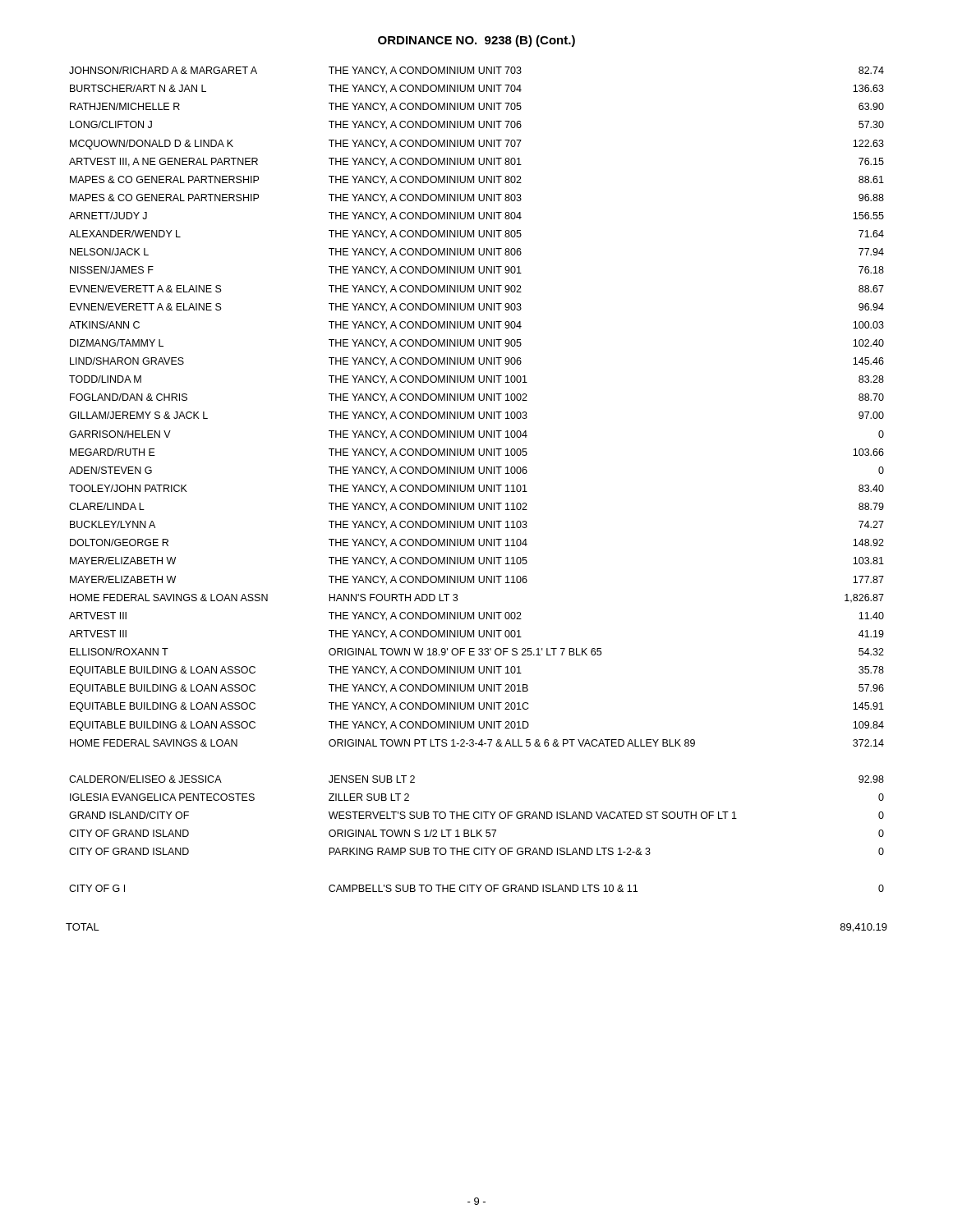Find the table that mentions "GILLAM/JEREMY S & JACK"
The height and width of the screenshot is (1232, 953).
476,489
